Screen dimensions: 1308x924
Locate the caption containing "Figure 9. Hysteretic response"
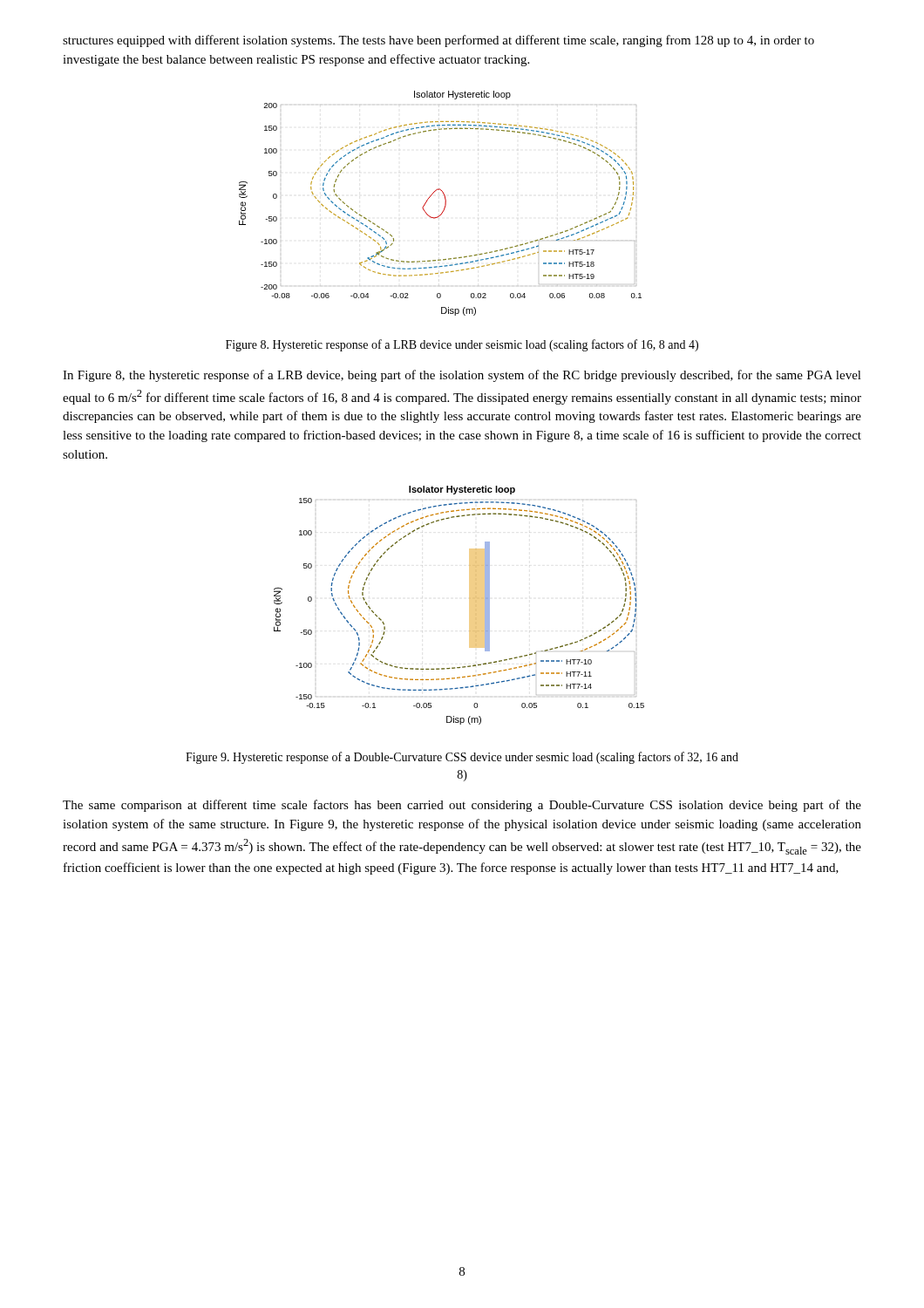click(462, 766)
